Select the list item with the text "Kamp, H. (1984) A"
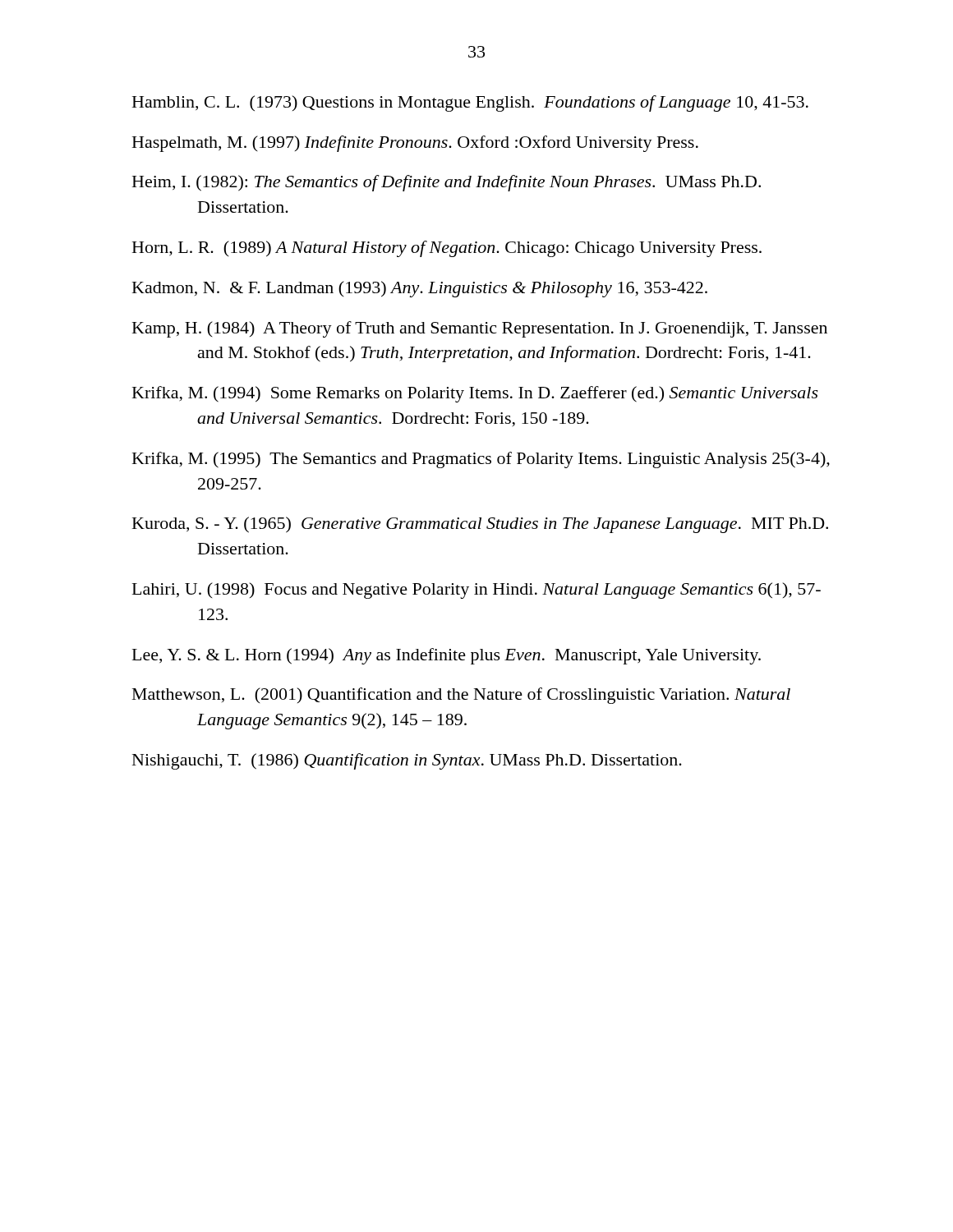This screenshot has height=1232, width=953. (480, 340)
